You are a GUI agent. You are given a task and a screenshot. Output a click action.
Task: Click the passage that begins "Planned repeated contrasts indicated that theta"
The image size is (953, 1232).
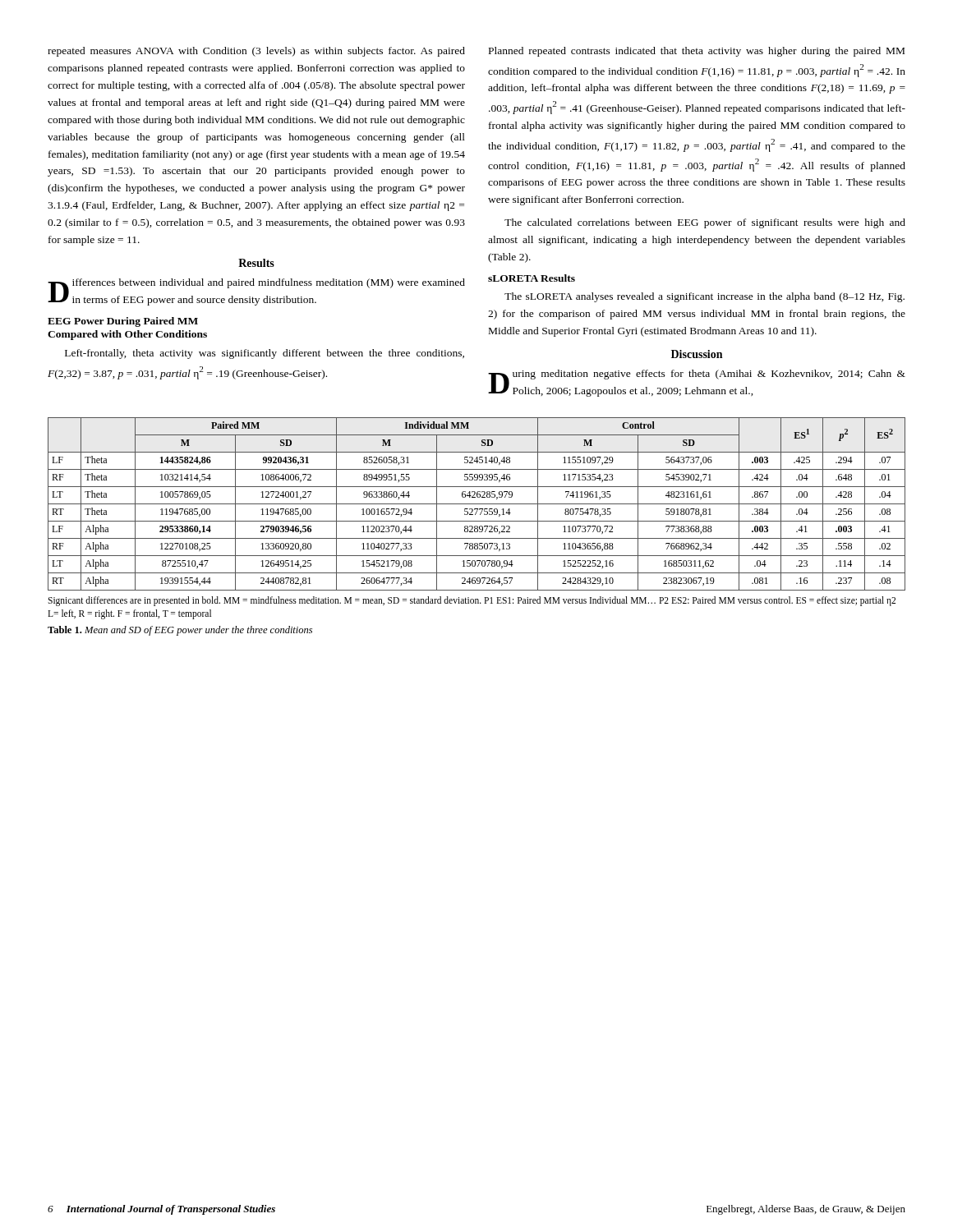coord(697,154)
